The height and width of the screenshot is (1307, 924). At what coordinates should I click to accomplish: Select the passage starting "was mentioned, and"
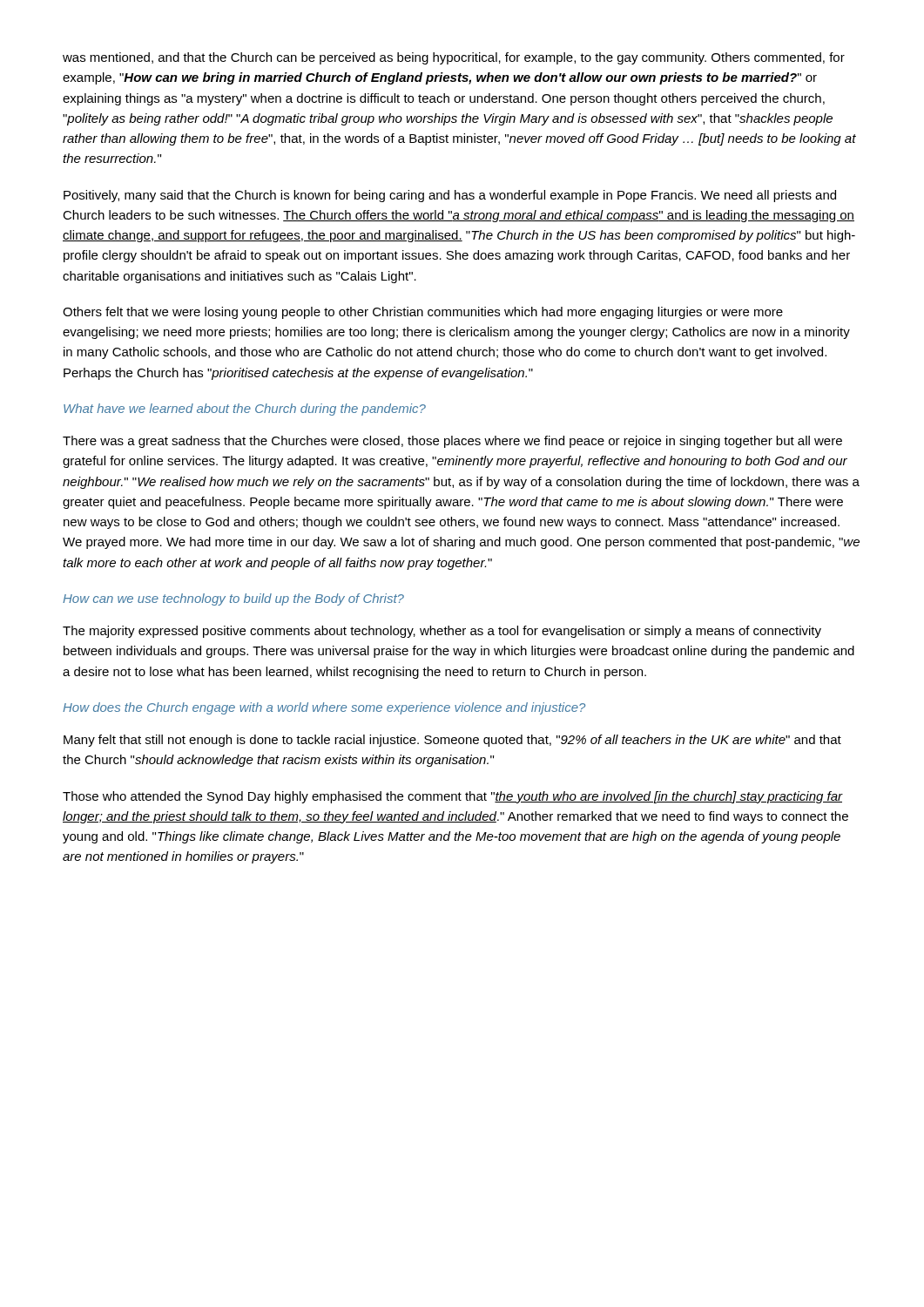(x=459, y=108)
